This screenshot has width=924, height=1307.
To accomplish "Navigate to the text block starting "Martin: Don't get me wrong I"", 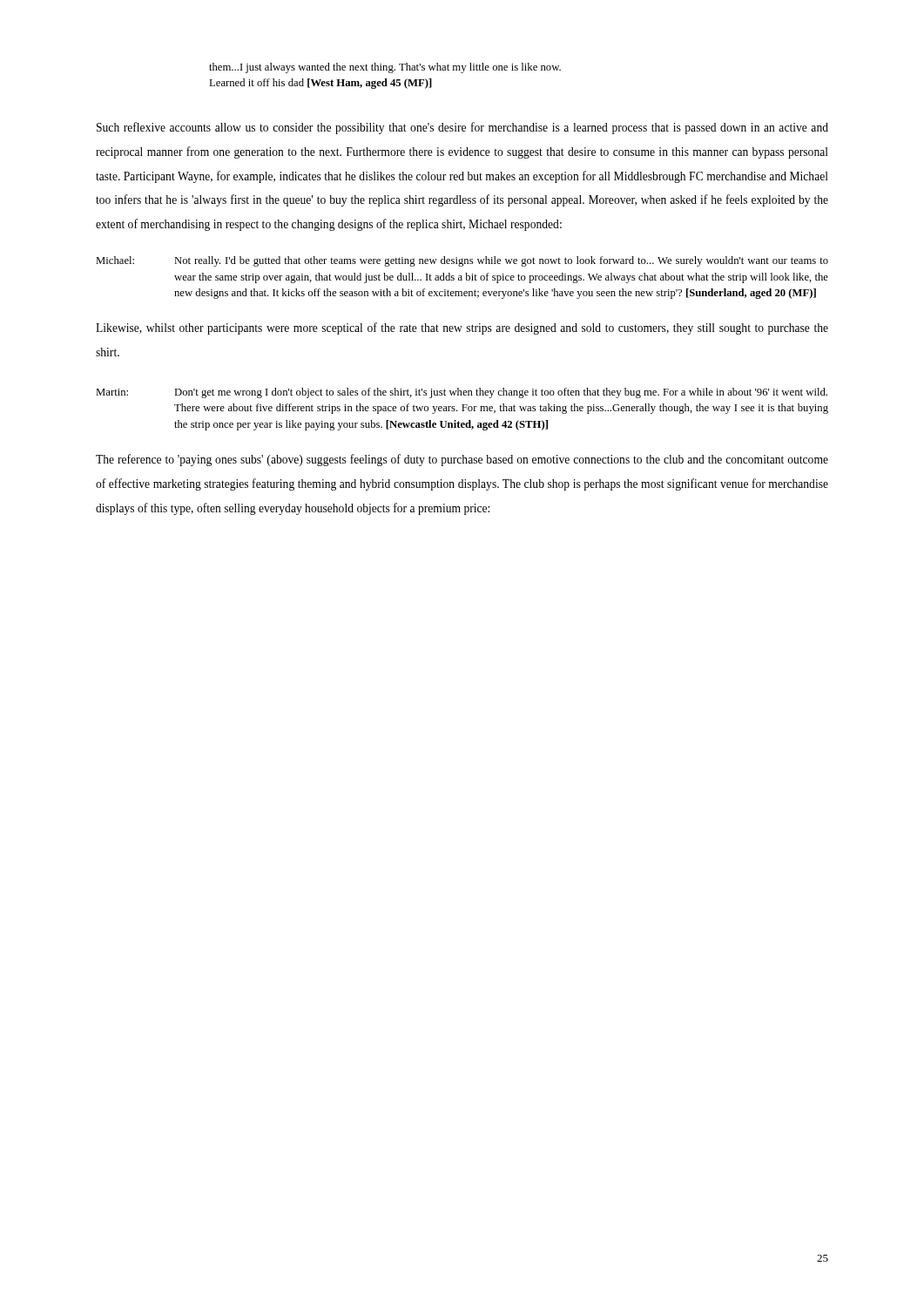I will pos(462,408).
